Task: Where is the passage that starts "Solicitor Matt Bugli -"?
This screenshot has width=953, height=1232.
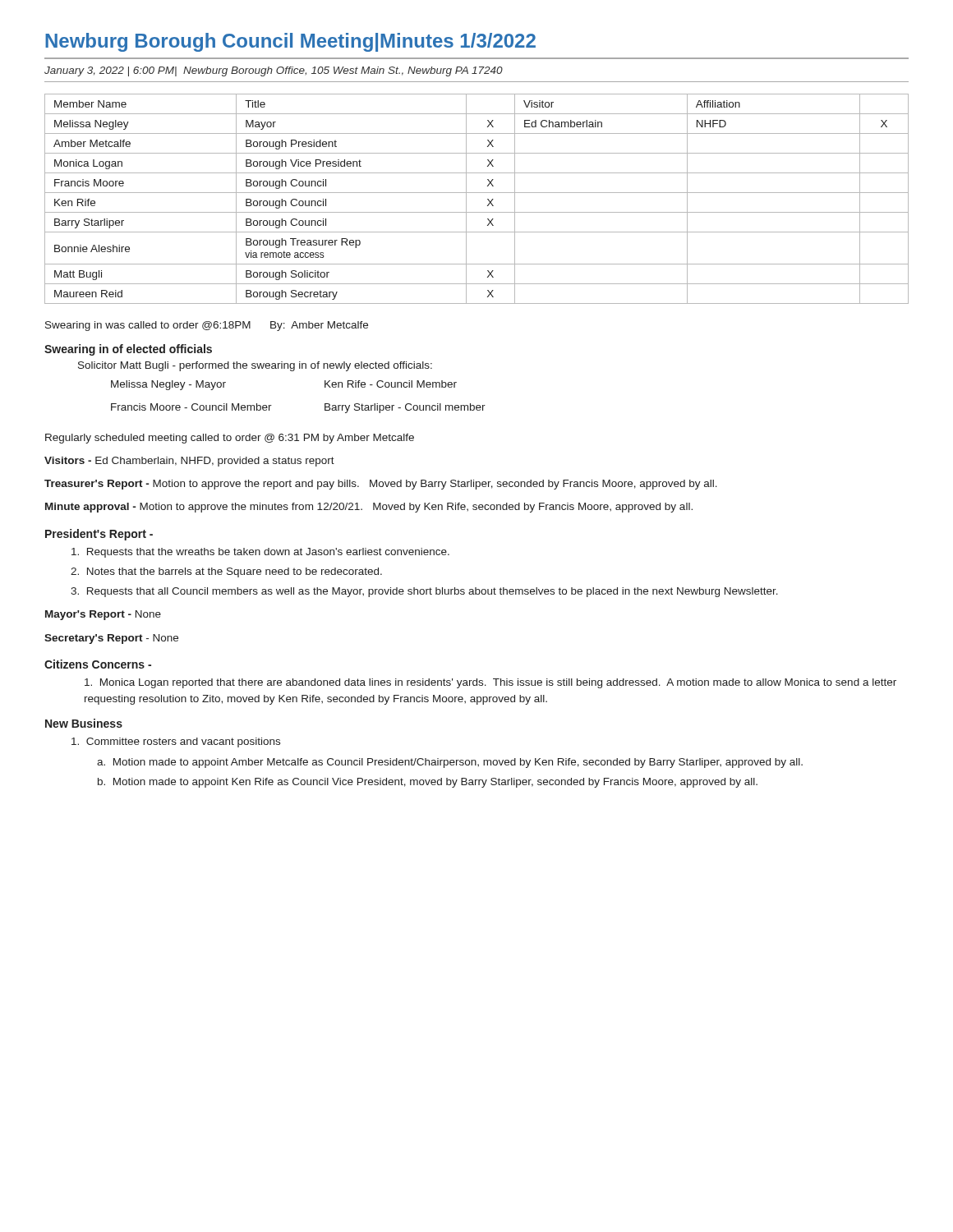Action: click(x=255, y=365)
